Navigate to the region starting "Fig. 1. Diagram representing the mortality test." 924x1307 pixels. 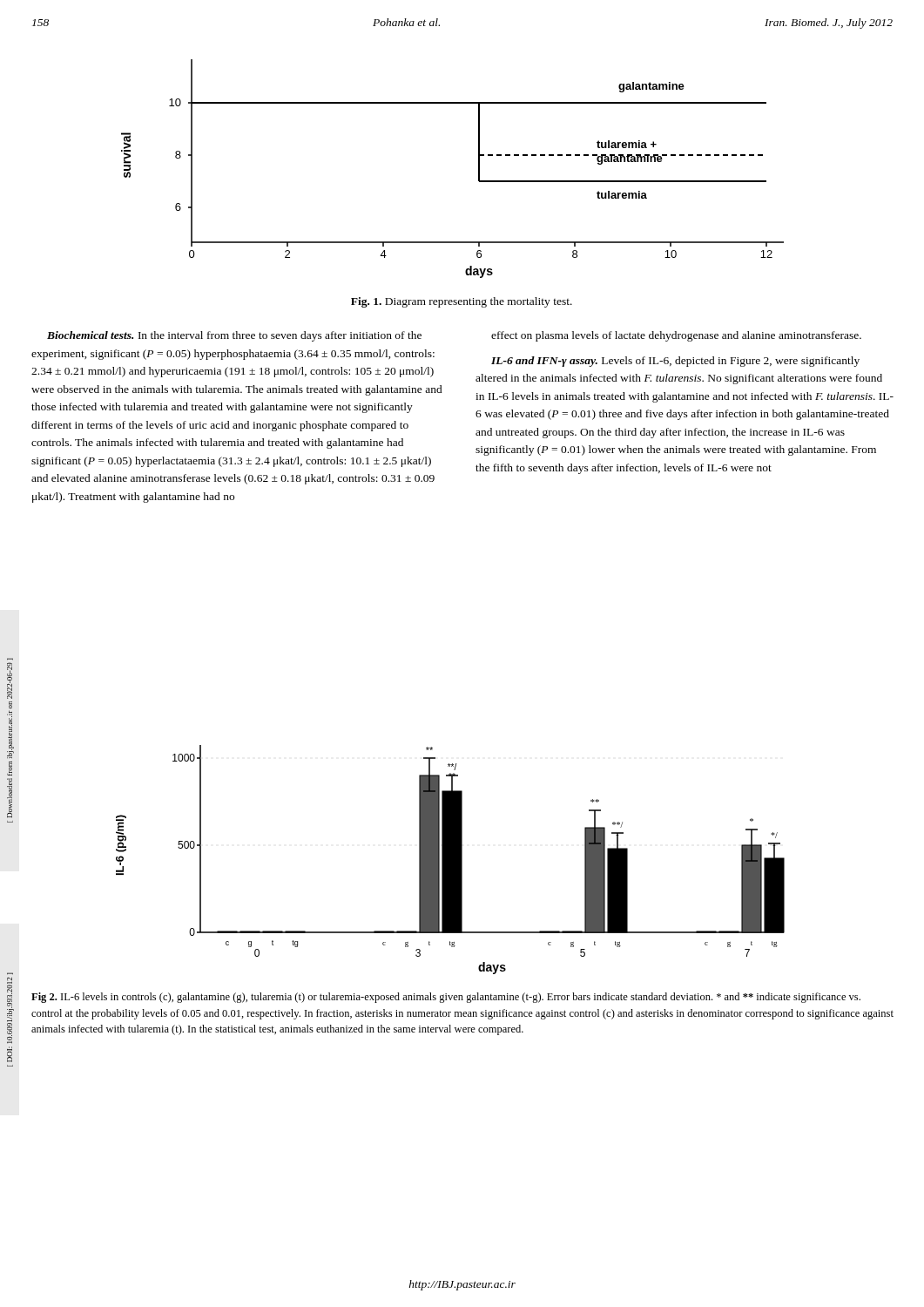pyautogui.click(x=462, y=301)
